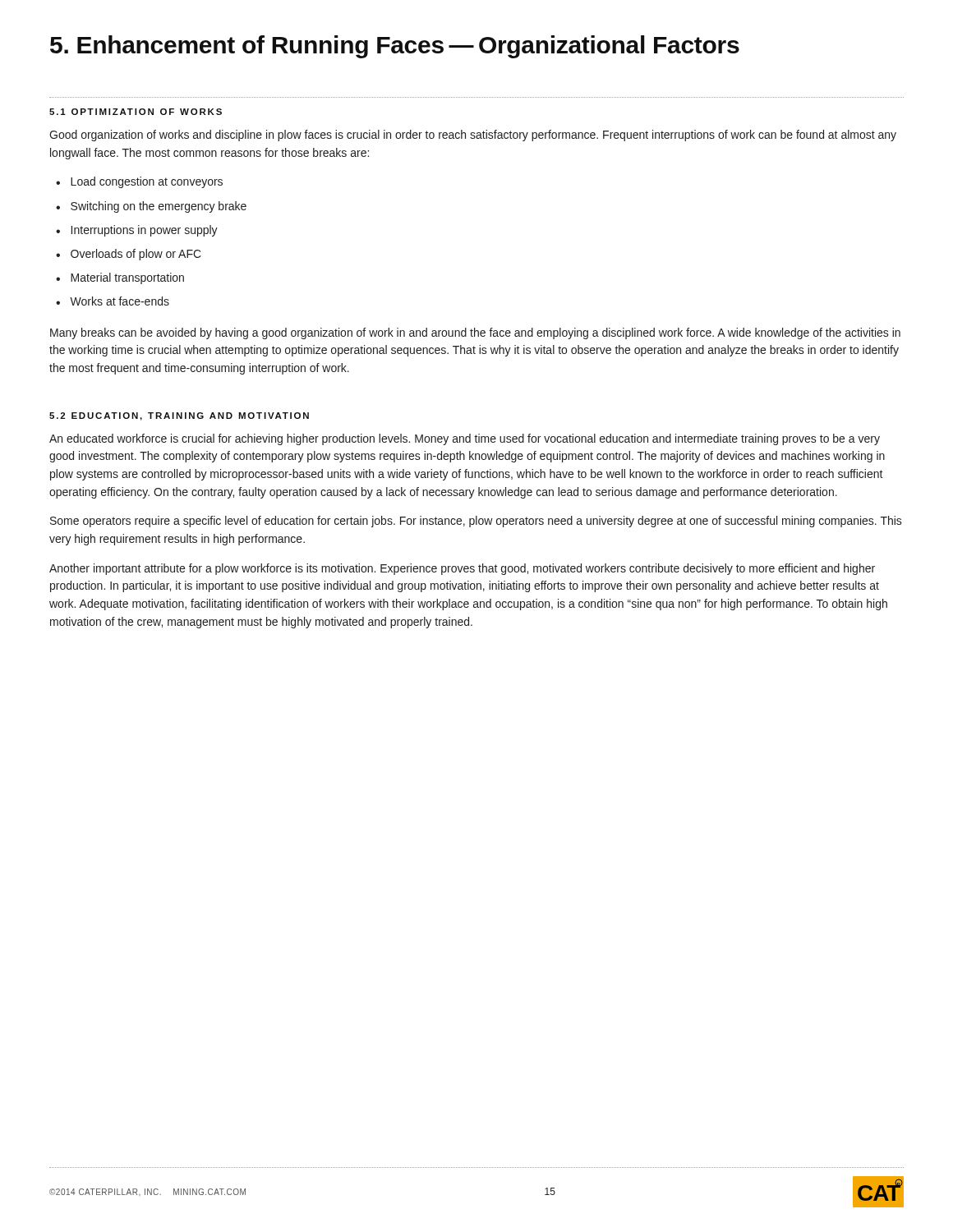
Task: Click where it says "Load congestion at conveyors"
Action: (x=147, y=182)
